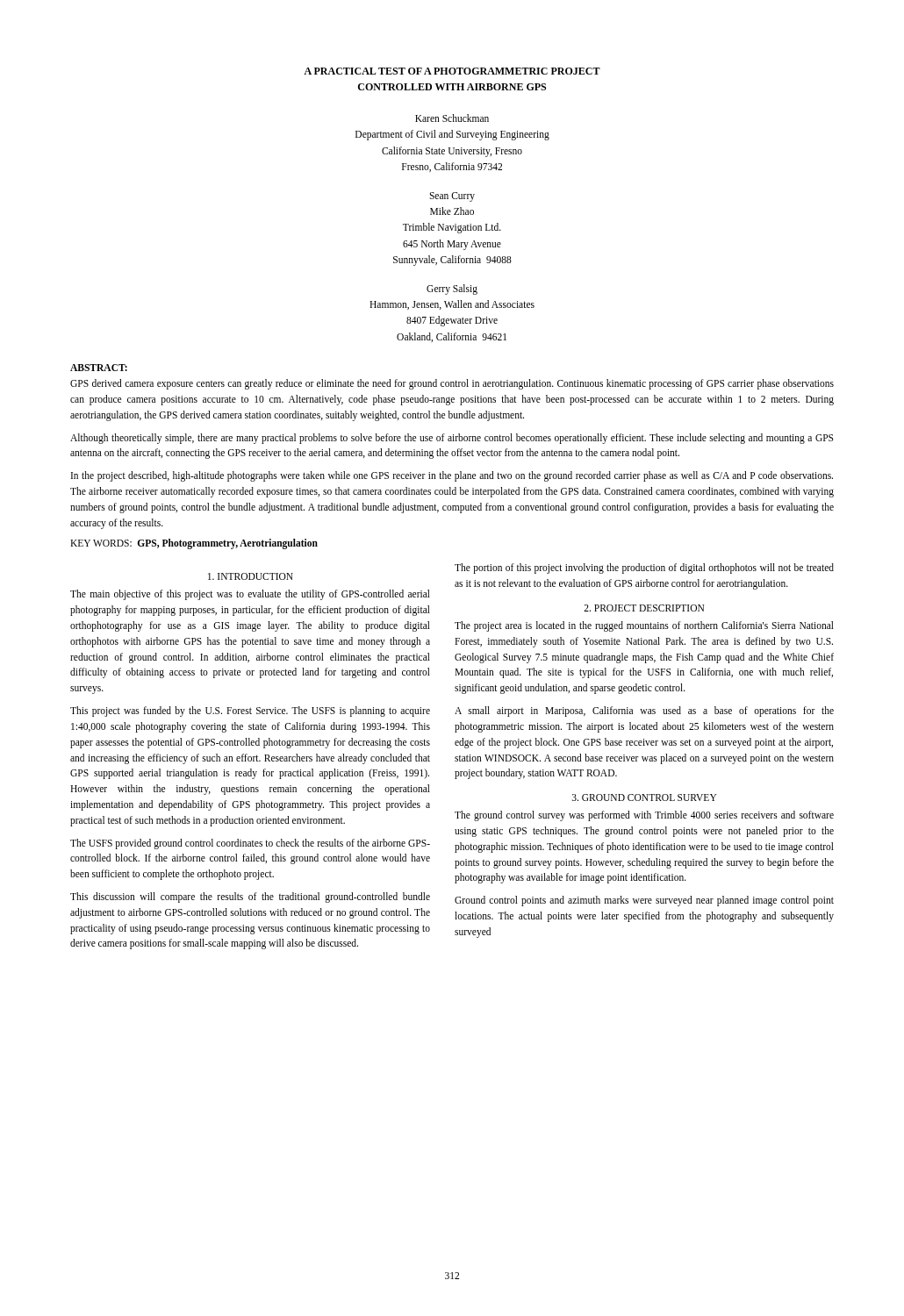904x1316 pixels.
Task: Point to "3. GROUND CONTROL SURVEY"
Action: (644, 798)
